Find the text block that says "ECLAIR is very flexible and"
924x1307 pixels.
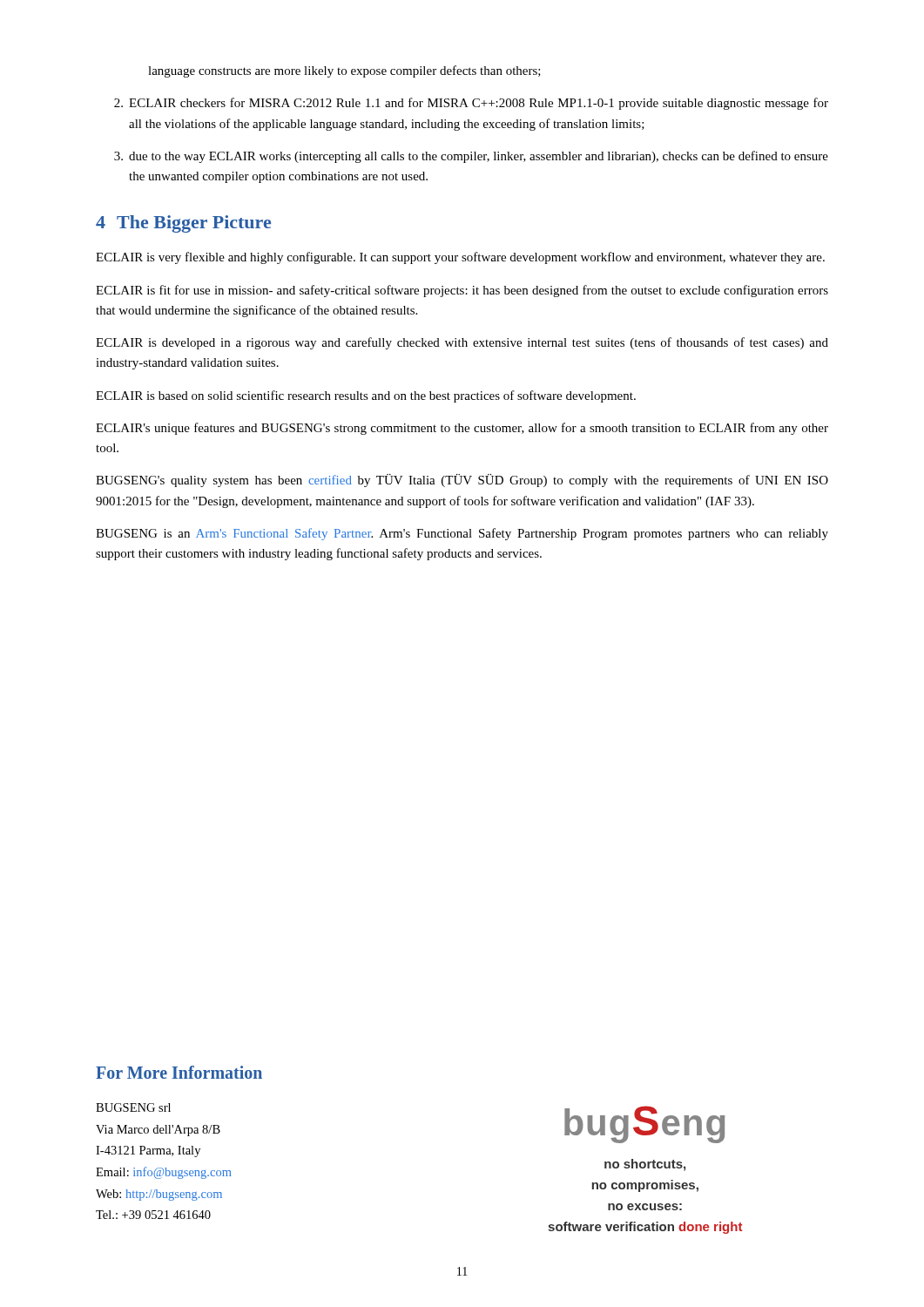tap(461, 257)
